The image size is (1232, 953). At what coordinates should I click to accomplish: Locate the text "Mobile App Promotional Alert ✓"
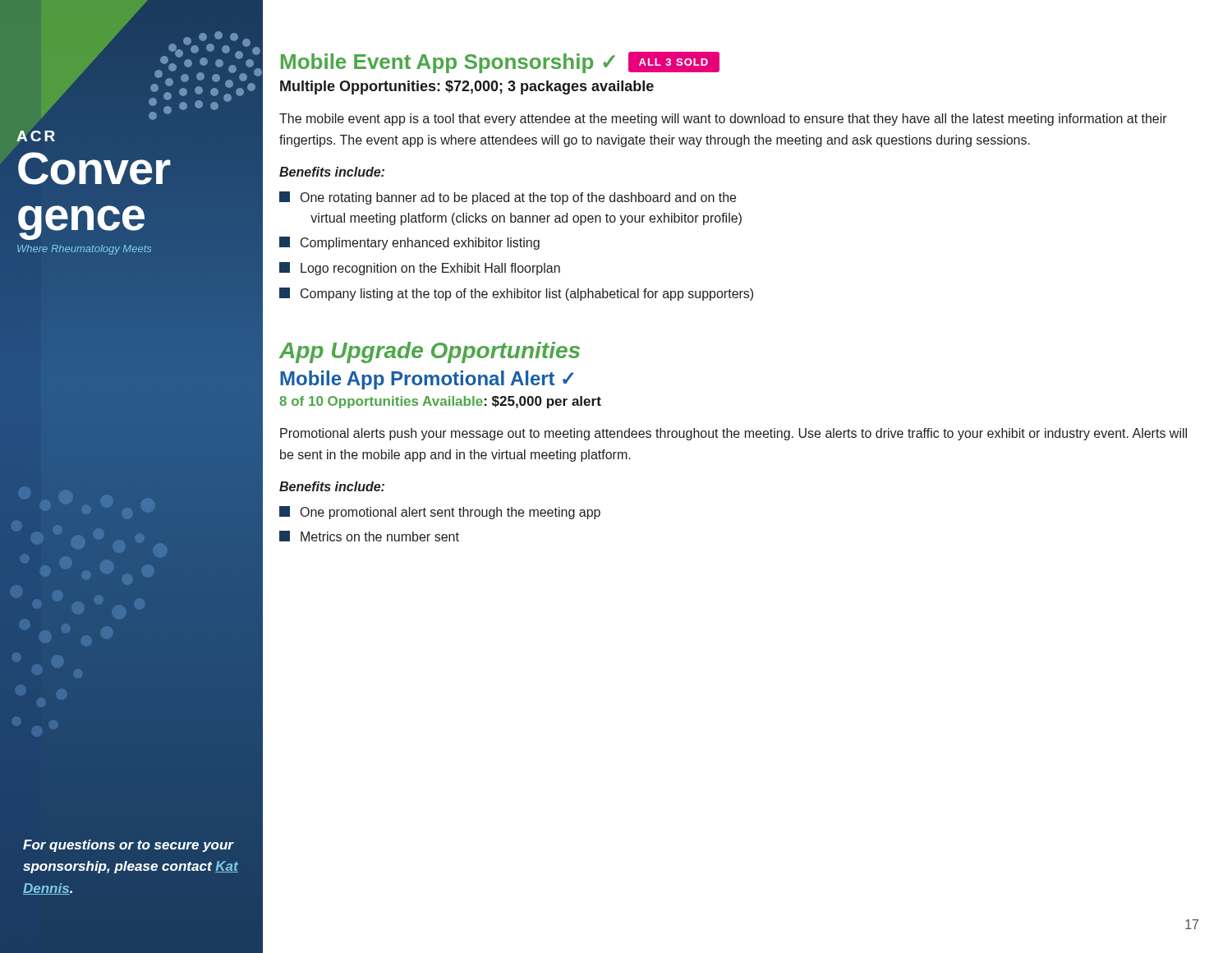(428, 379)
